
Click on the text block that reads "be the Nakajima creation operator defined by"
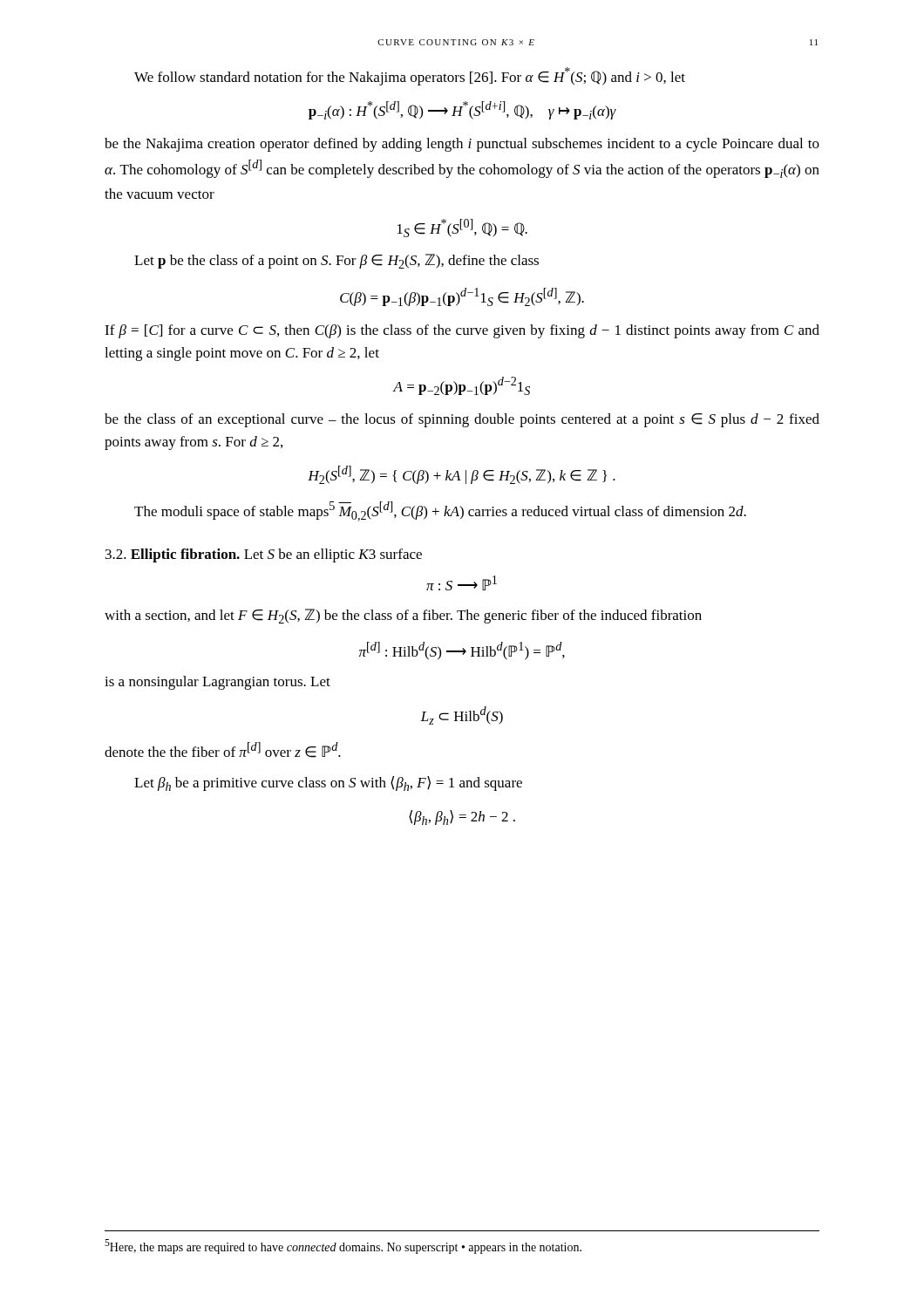[x=462, y=169]
